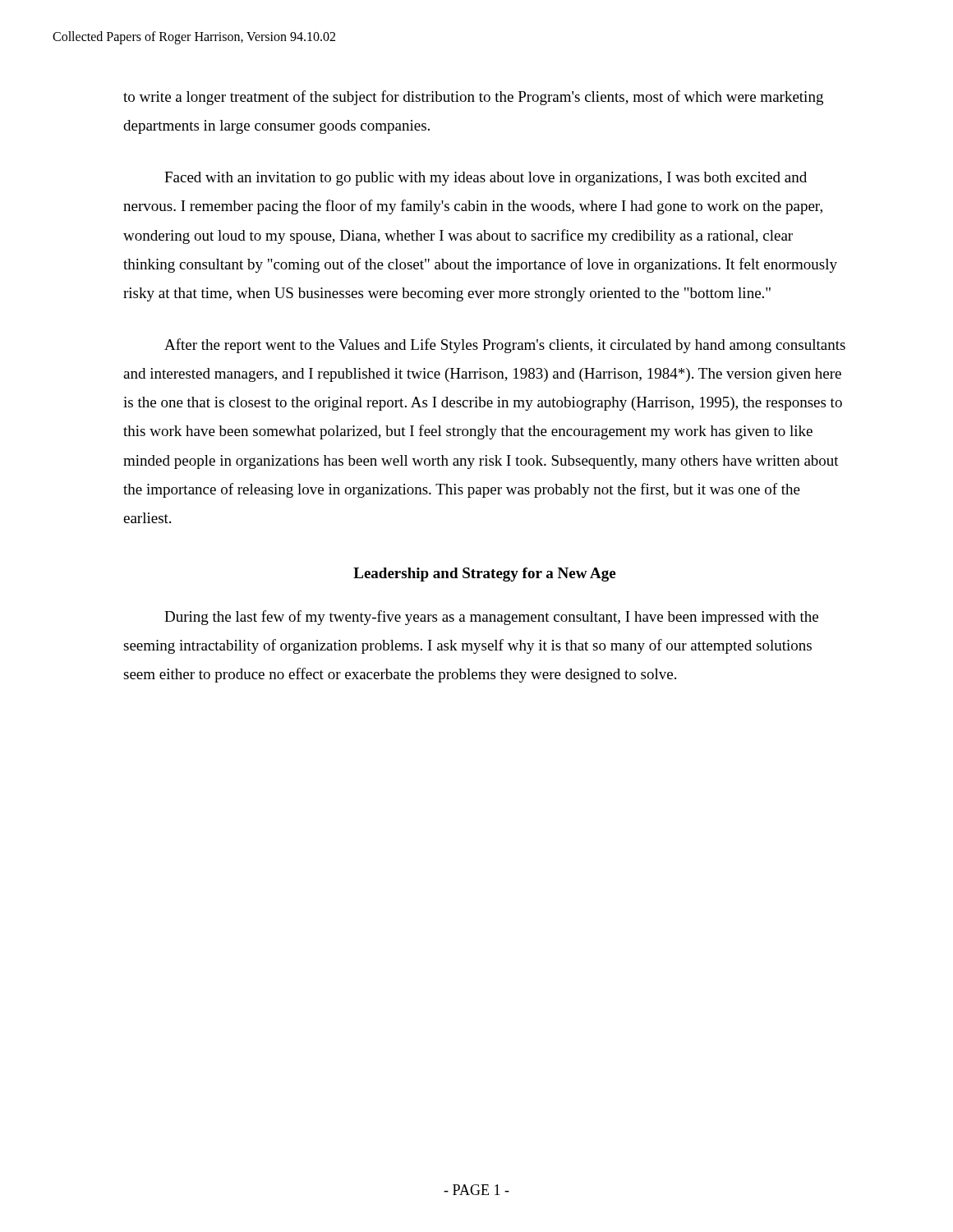The width and height of the screenshot is (953, 1232).
Task: Click the passage that begins "After the report went to"
Action: click(x=484, y=431)
